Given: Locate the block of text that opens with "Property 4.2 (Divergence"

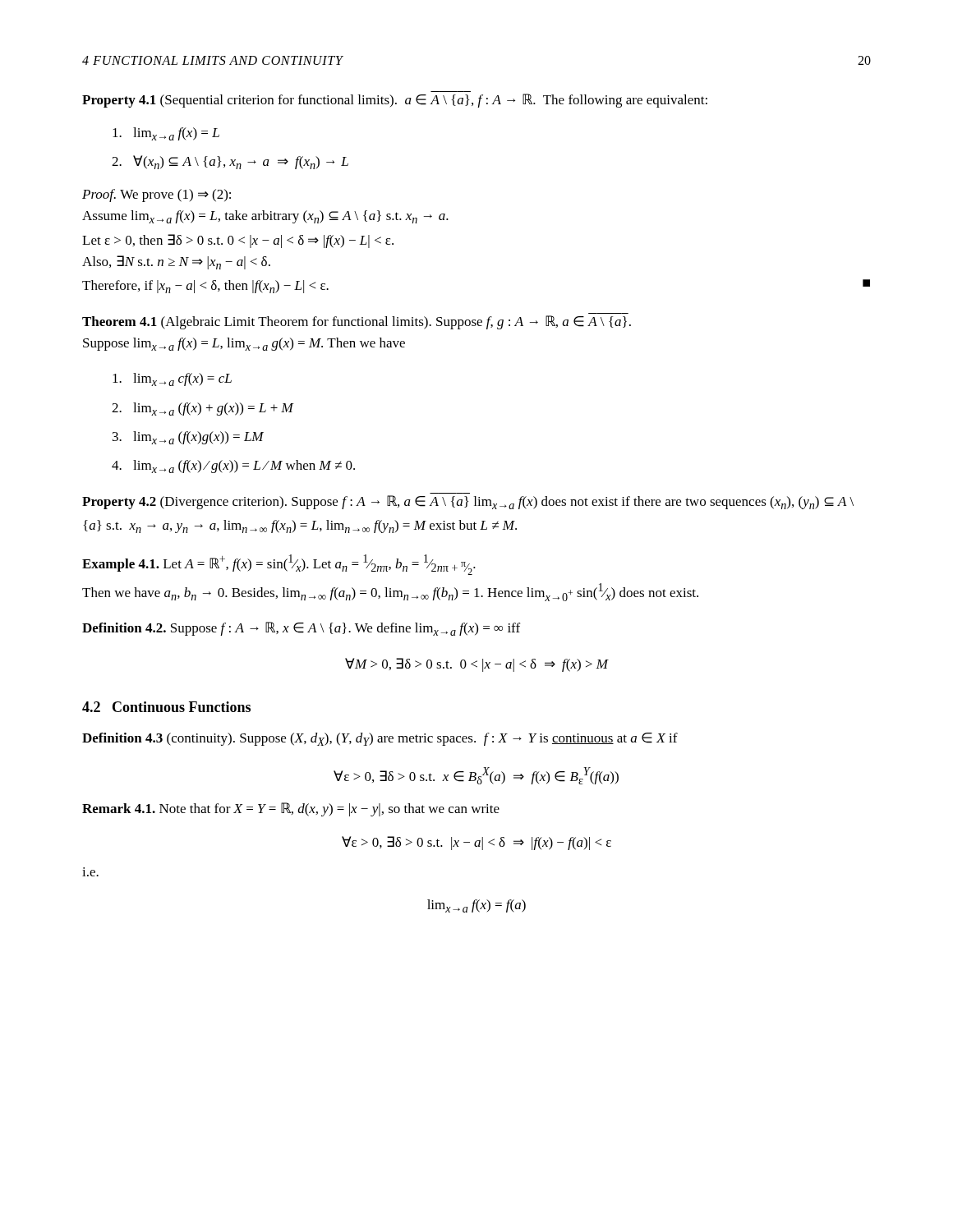Looking at the screenshot, I should (x=468, y=515).
